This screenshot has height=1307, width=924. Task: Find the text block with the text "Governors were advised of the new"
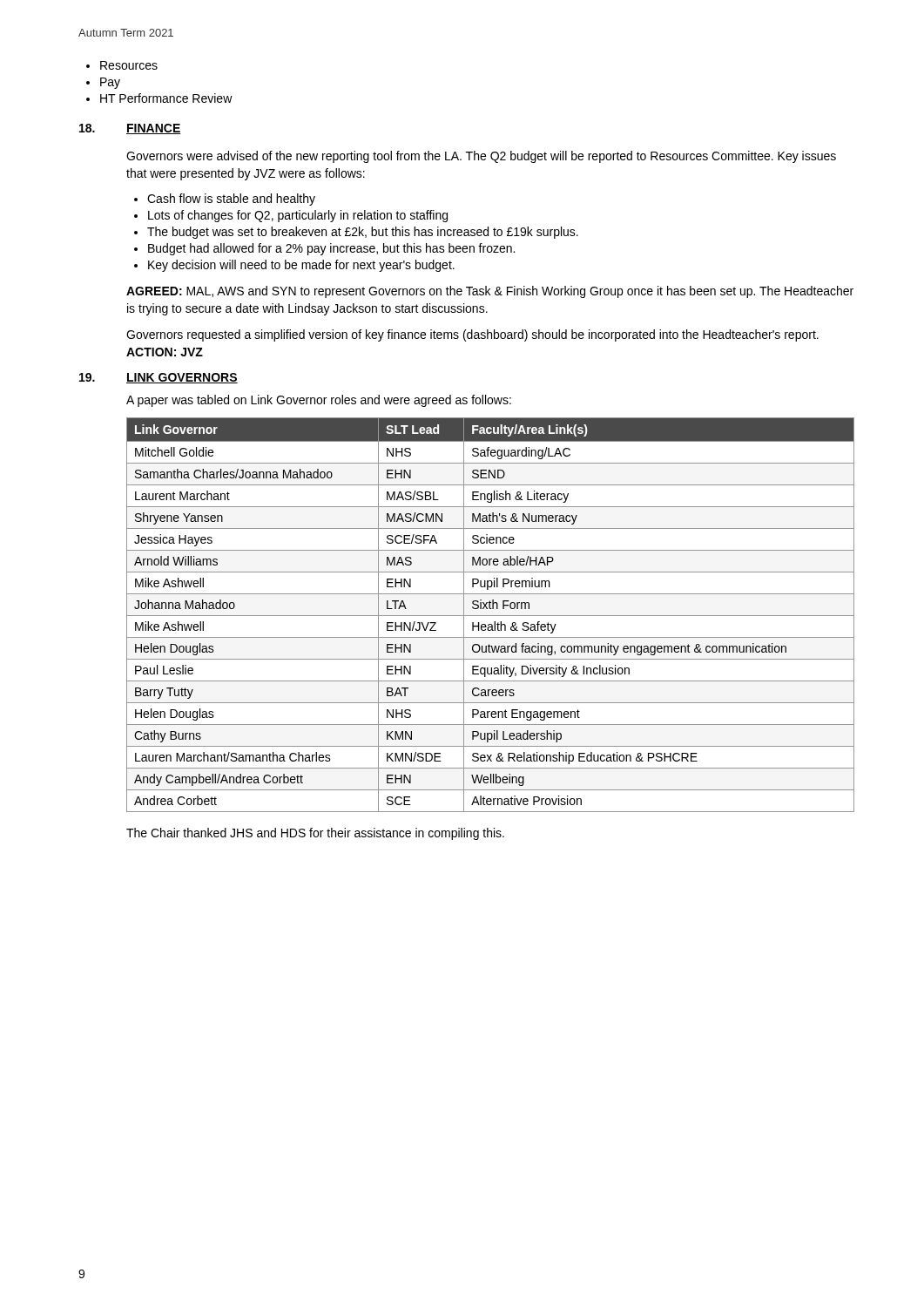481,165
